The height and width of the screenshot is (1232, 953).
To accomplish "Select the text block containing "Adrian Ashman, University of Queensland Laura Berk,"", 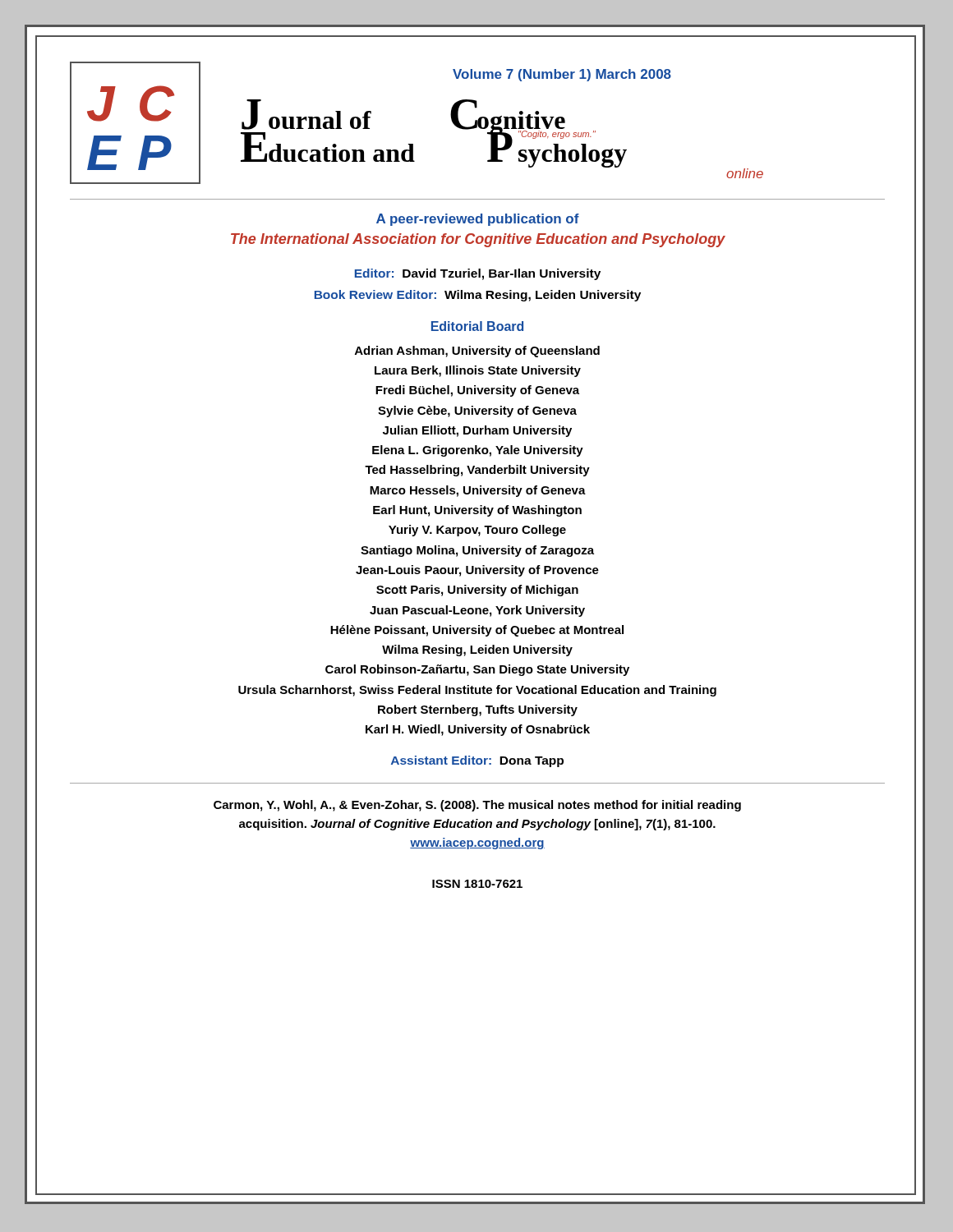I will coord(477,540).
